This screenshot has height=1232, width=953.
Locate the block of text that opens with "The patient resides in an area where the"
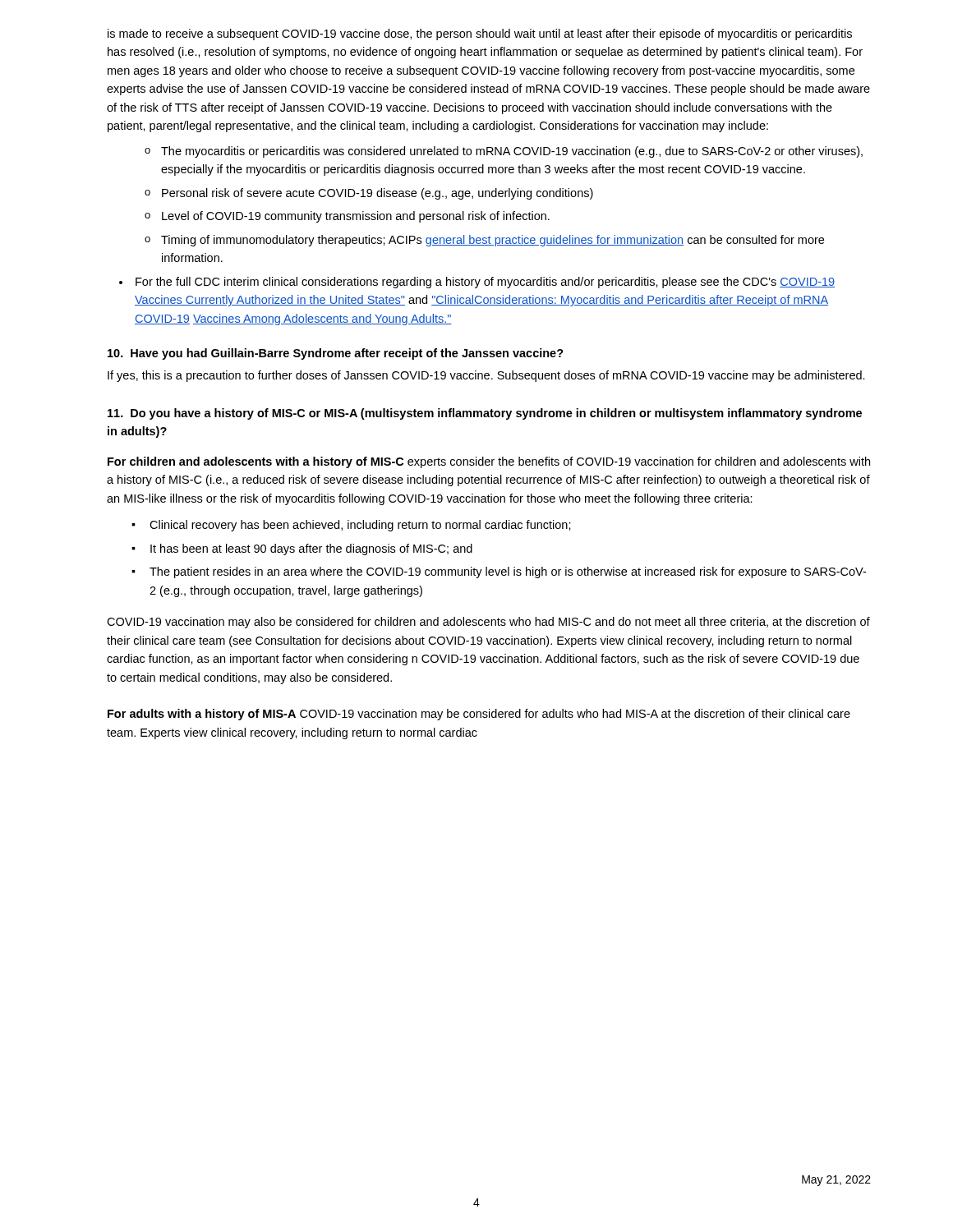click(x=508, y=581)
